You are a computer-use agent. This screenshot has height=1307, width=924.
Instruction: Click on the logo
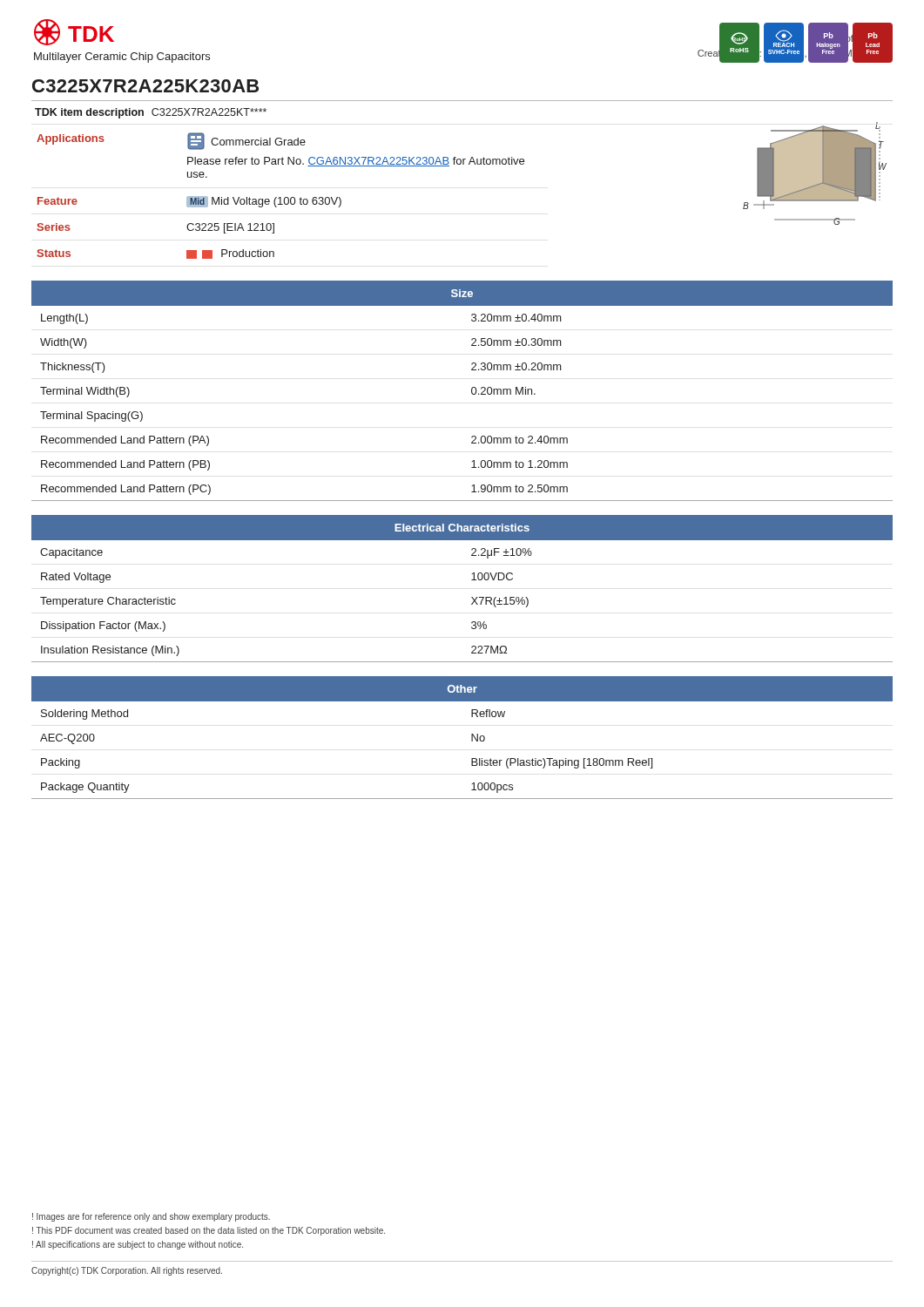(121, 34)
